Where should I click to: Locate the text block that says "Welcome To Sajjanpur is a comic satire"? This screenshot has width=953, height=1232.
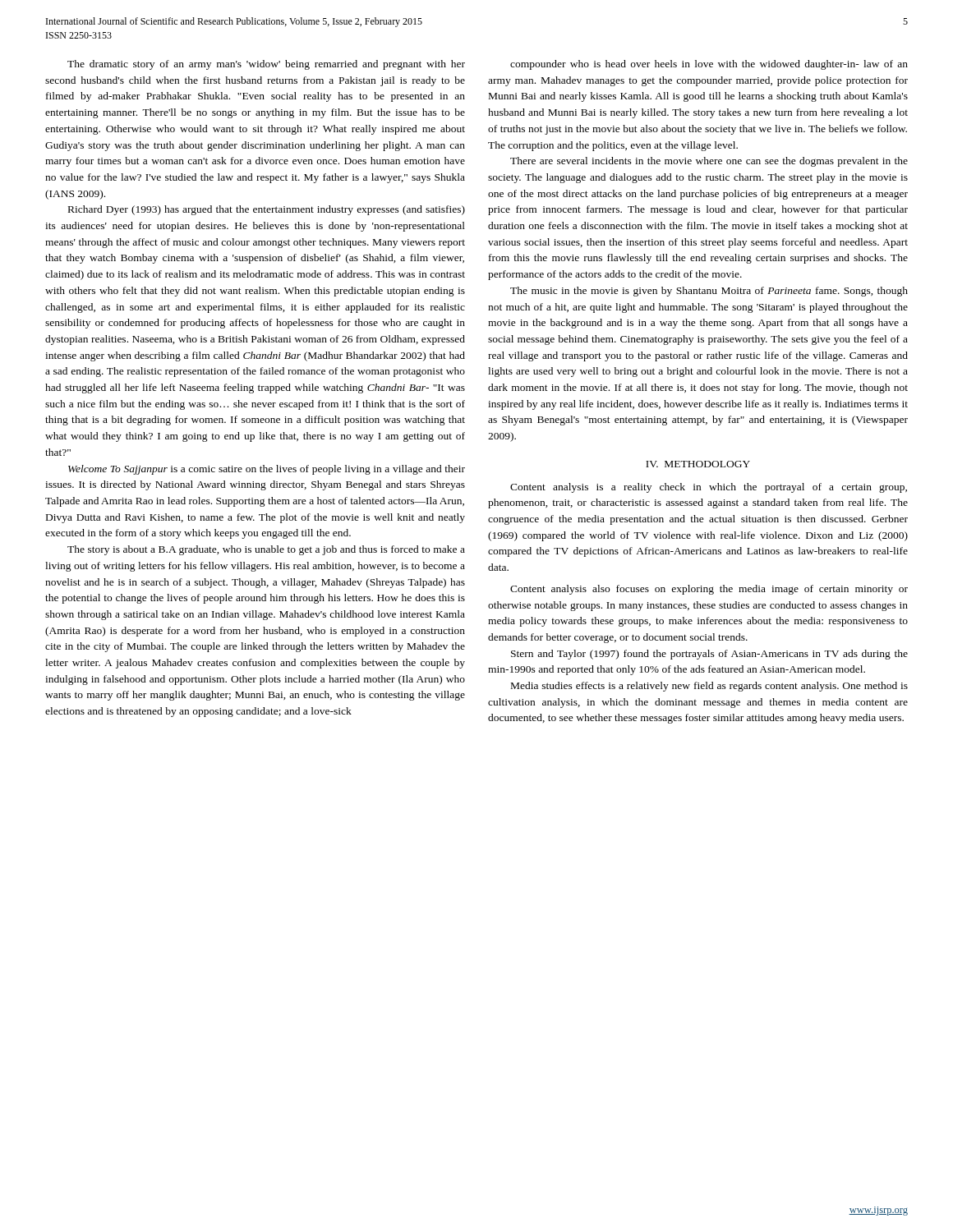click(x=255, y=501)
